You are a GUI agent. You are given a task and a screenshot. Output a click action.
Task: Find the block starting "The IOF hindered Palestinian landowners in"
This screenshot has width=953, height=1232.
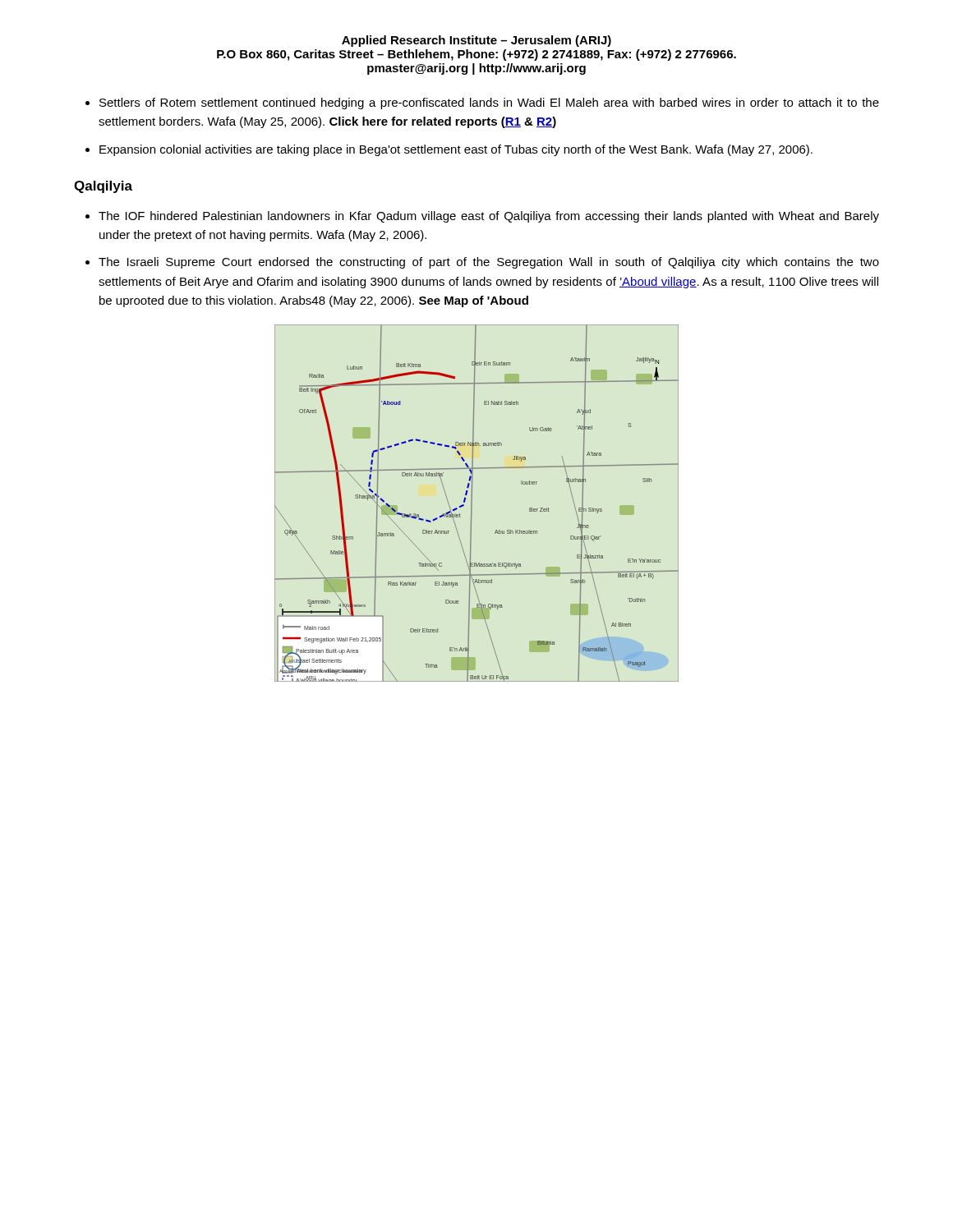click(x=489, y=225)
